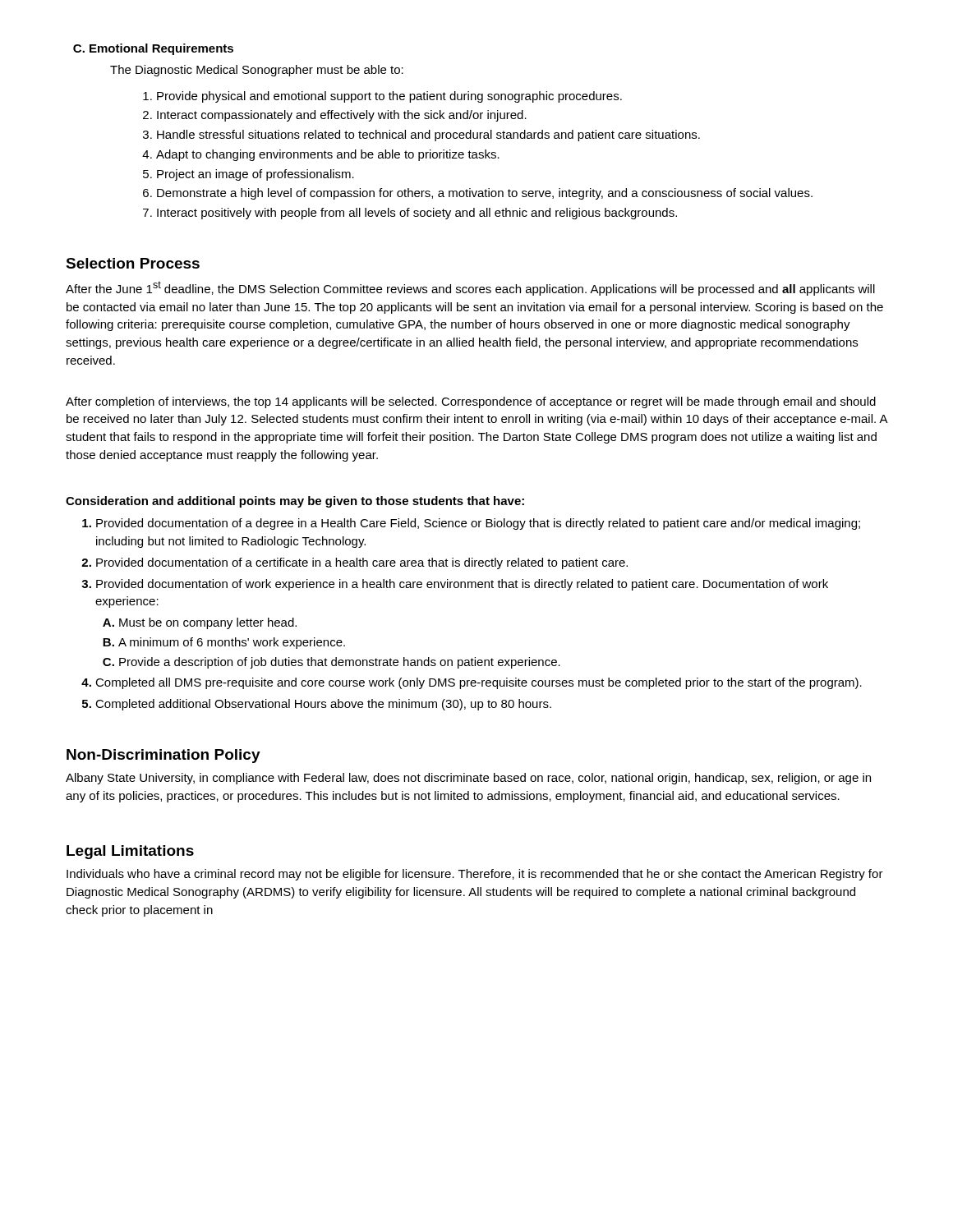
Task: Locate the block of text that opens with "Provide physical and emotional support"
Action: pyautogui.click(x=507, y=154)
